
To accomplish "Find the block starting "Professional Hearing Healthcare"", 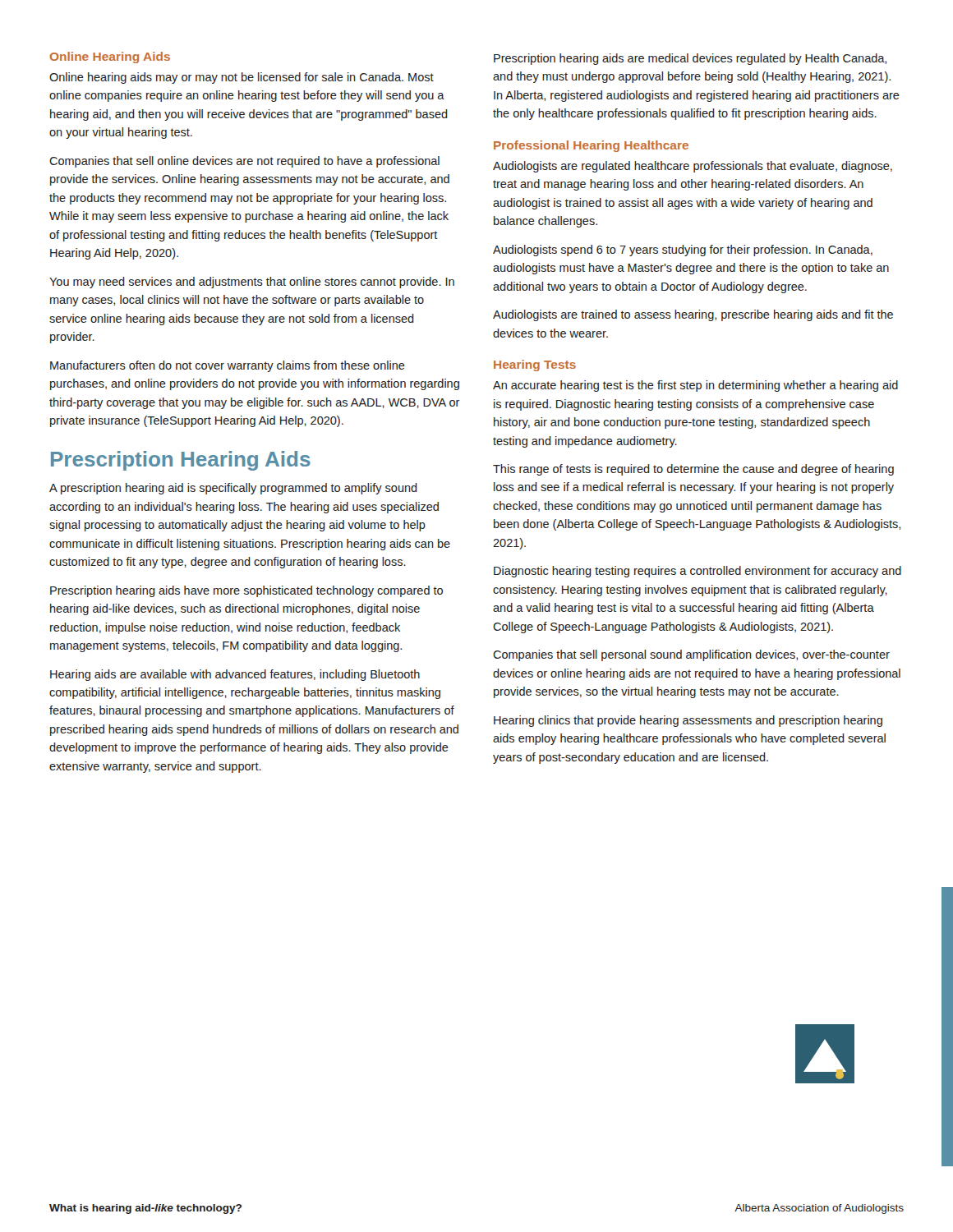I will point(591,145).
